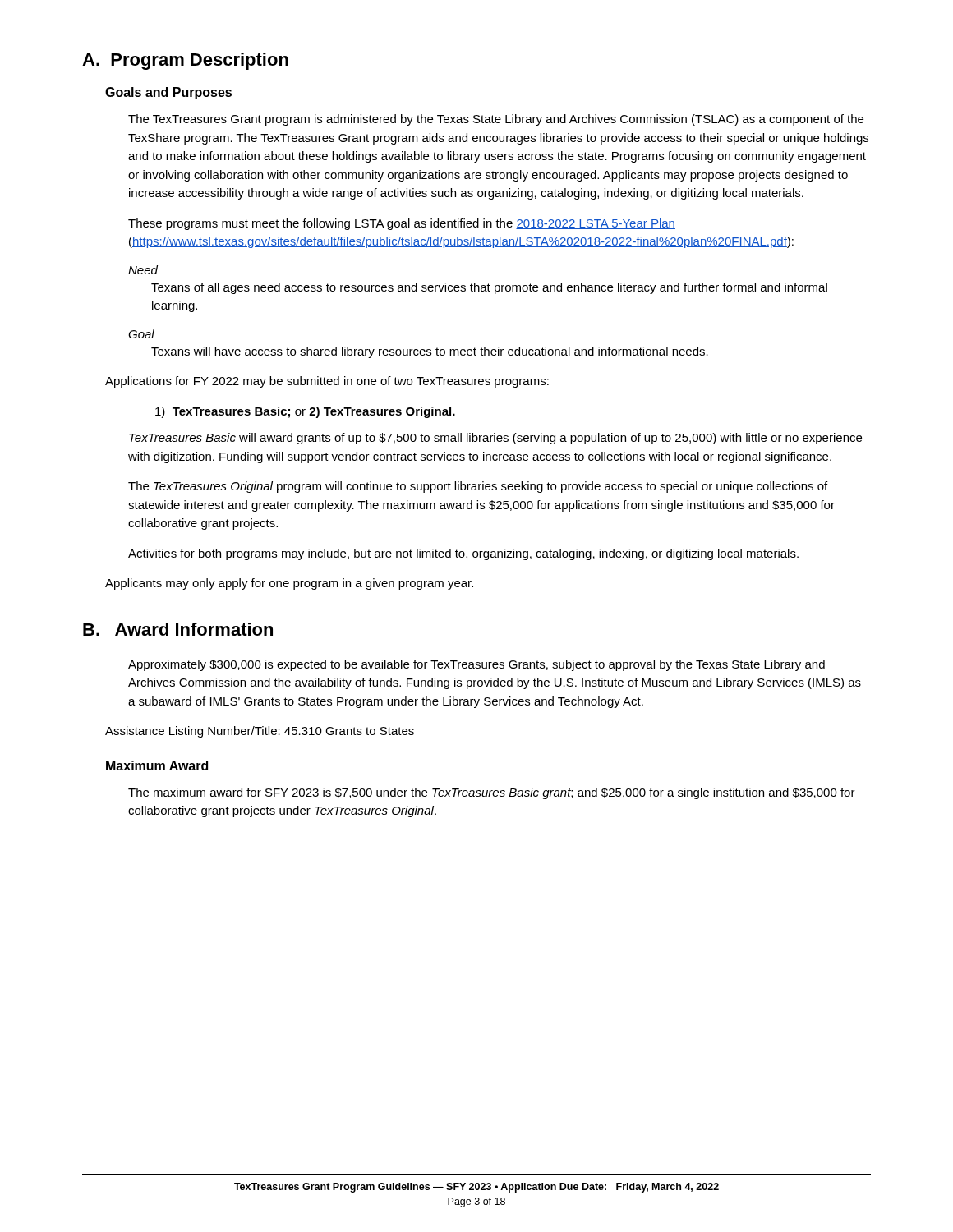This screenshot has width=953, height=1232.
Task: Locate the section header that reads "Goals and Purposes"
Action: coord(168,93)
